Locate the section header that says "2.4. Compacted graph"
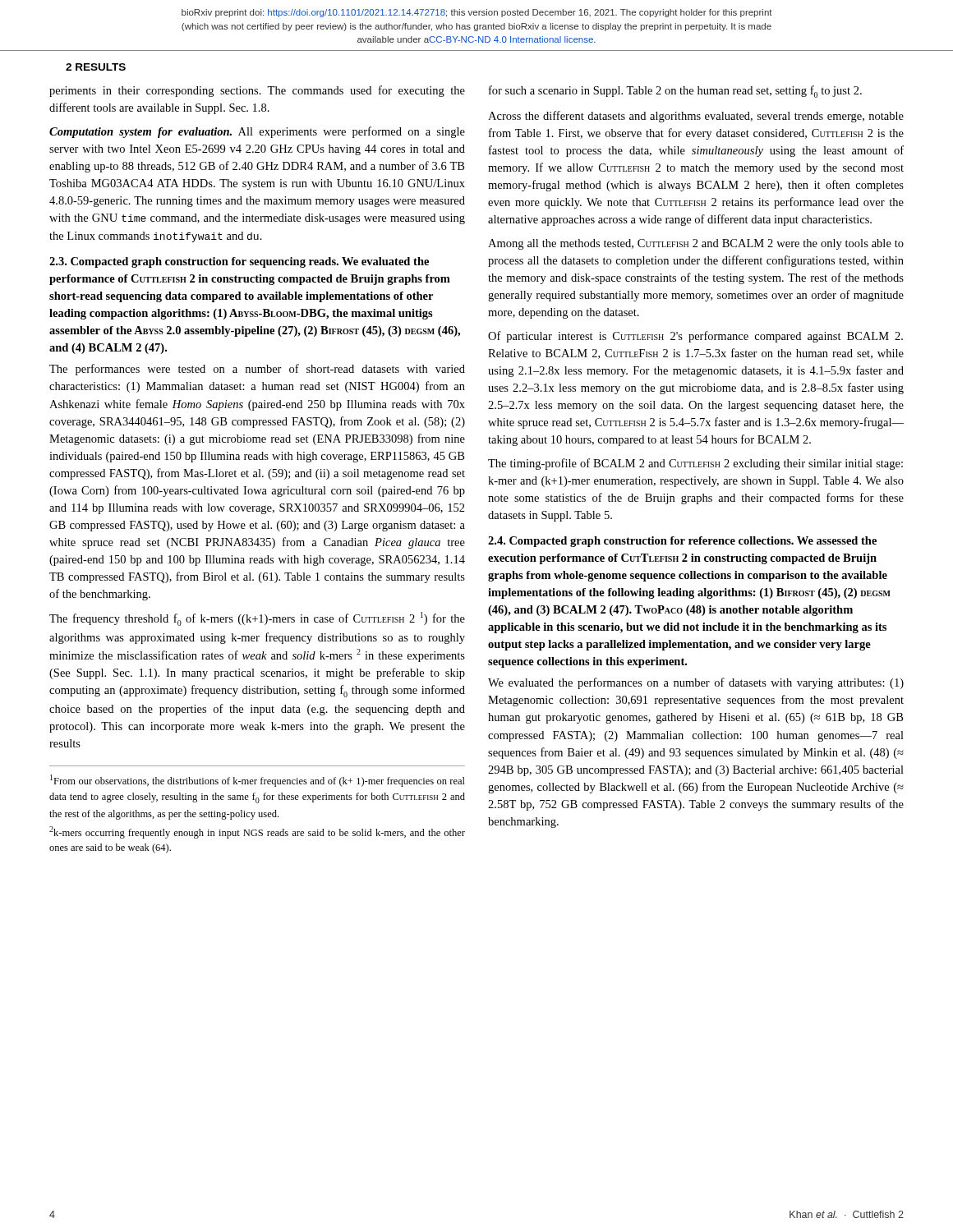Image resolution: width=953 pixels, height=1232 pixels. 696,602
